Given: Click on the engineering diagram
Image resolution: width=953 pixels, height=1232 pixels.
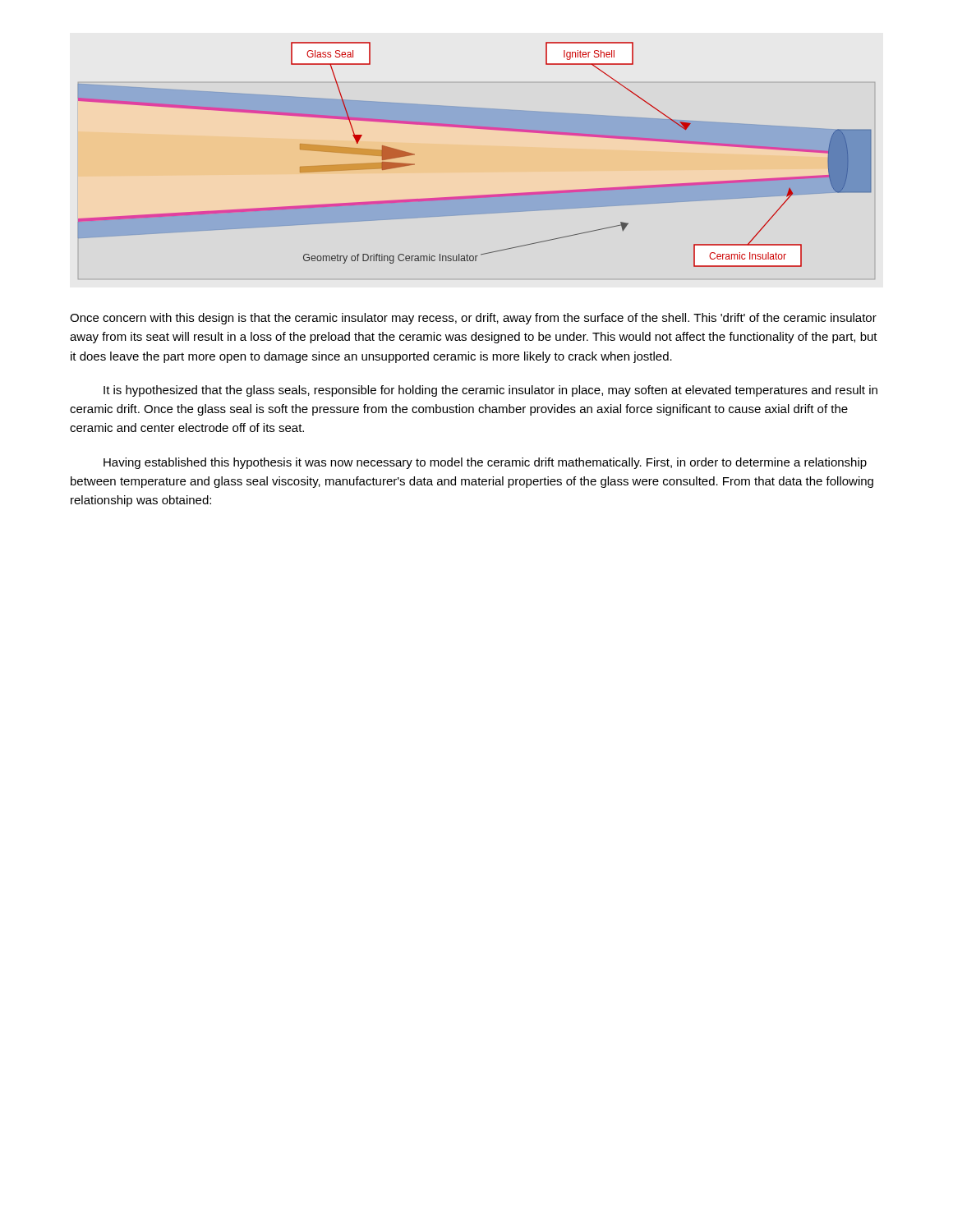Looking at the screenshot, I should 476,161.
